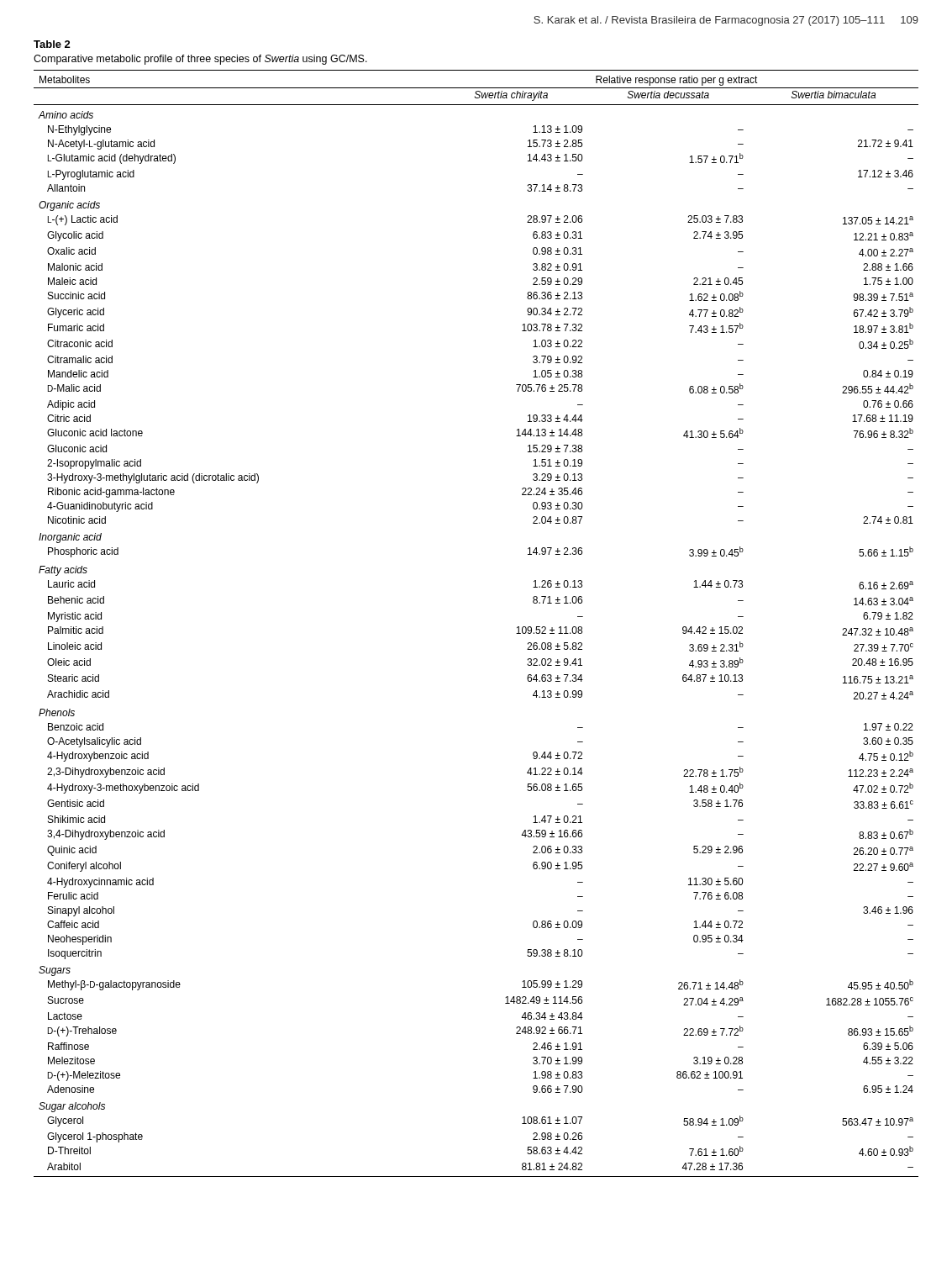Viewport: 952px width, 1261px height.
Task: Click on the block starting "Table 2"
Action: tap(52, 44)
